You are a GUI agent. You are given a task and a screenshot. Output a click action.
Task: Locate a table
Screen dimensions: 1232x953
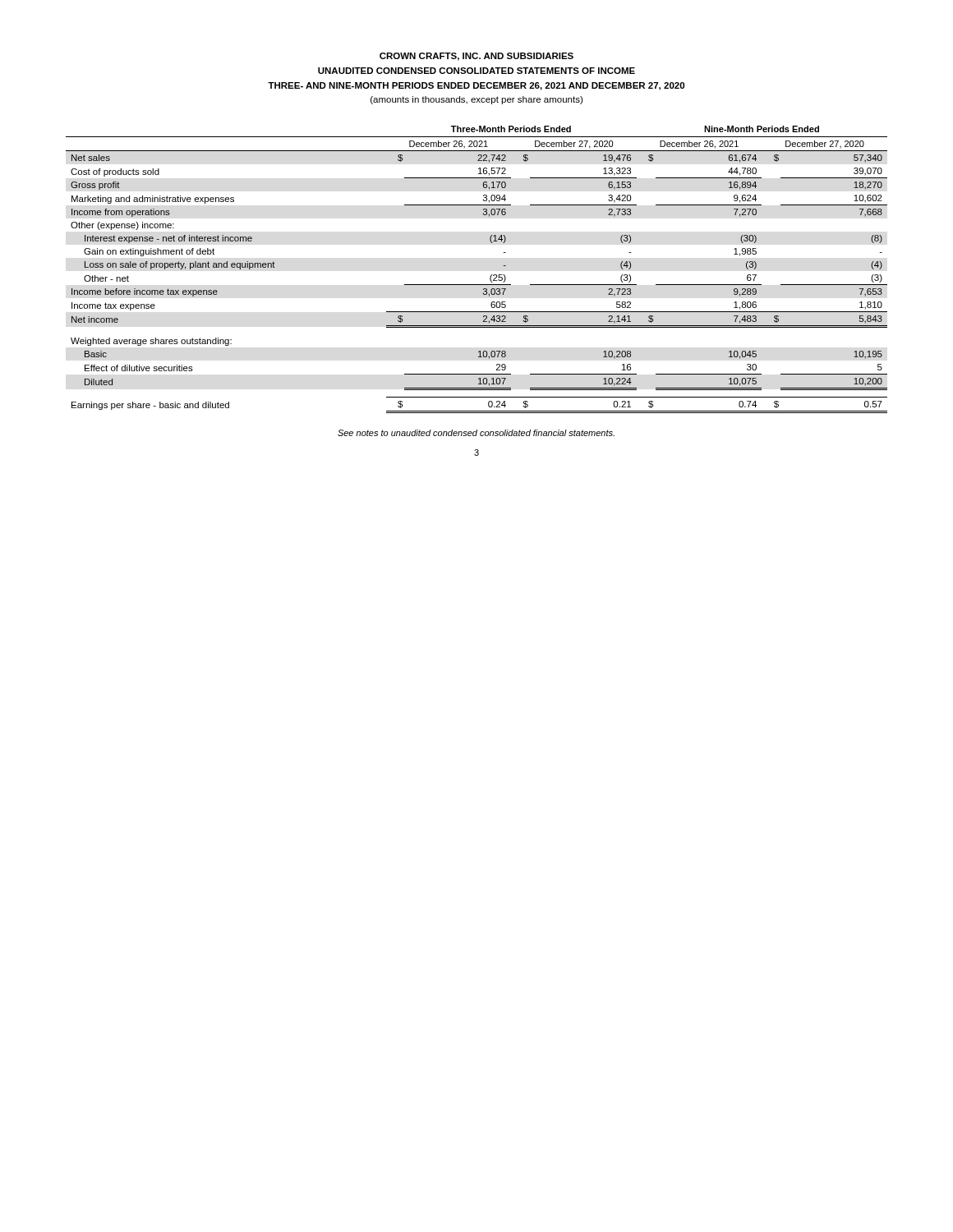click(476, 268)
